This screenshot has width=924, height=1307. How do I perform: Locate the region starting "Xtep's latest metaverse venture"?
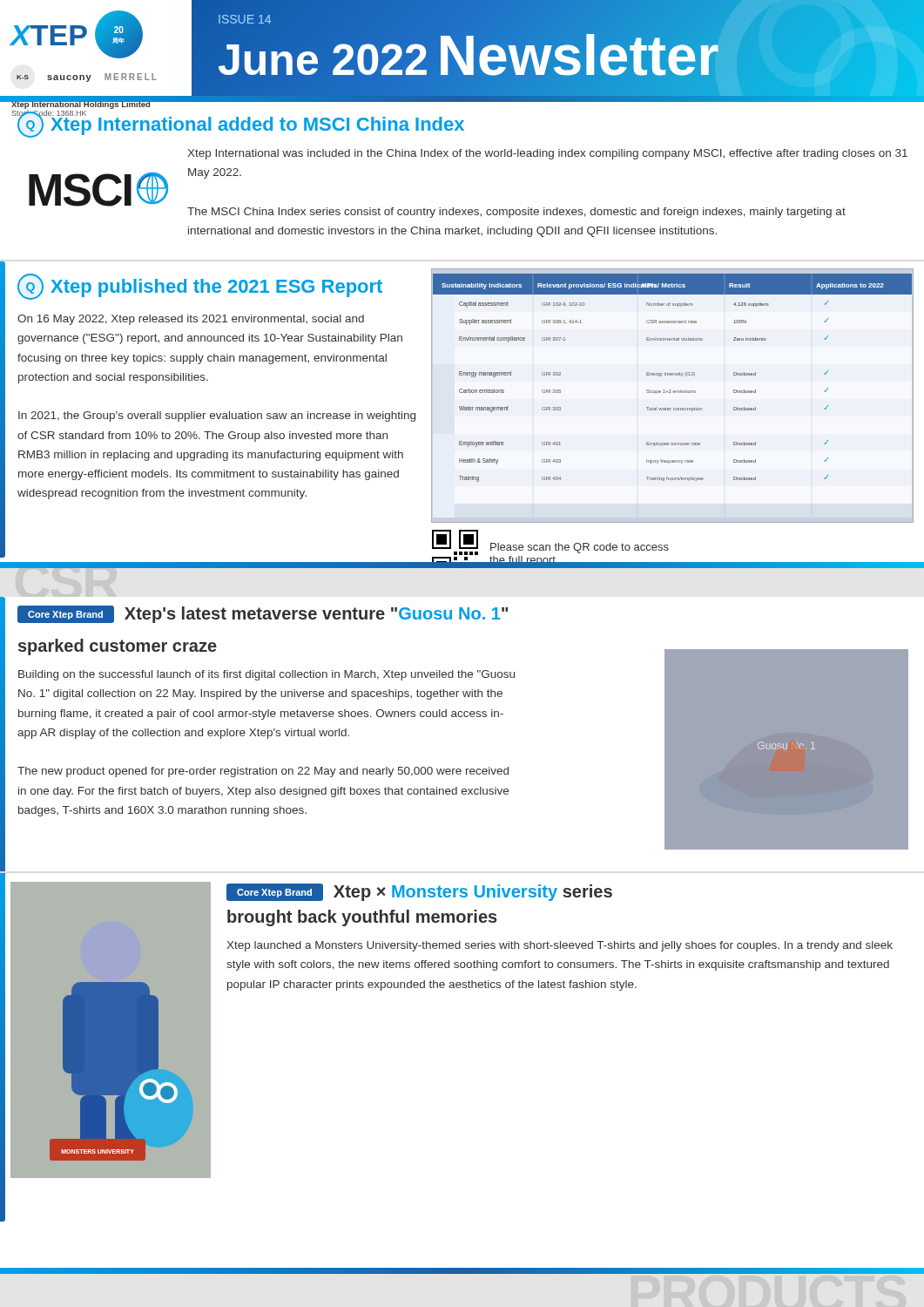(x=317, y=613)
